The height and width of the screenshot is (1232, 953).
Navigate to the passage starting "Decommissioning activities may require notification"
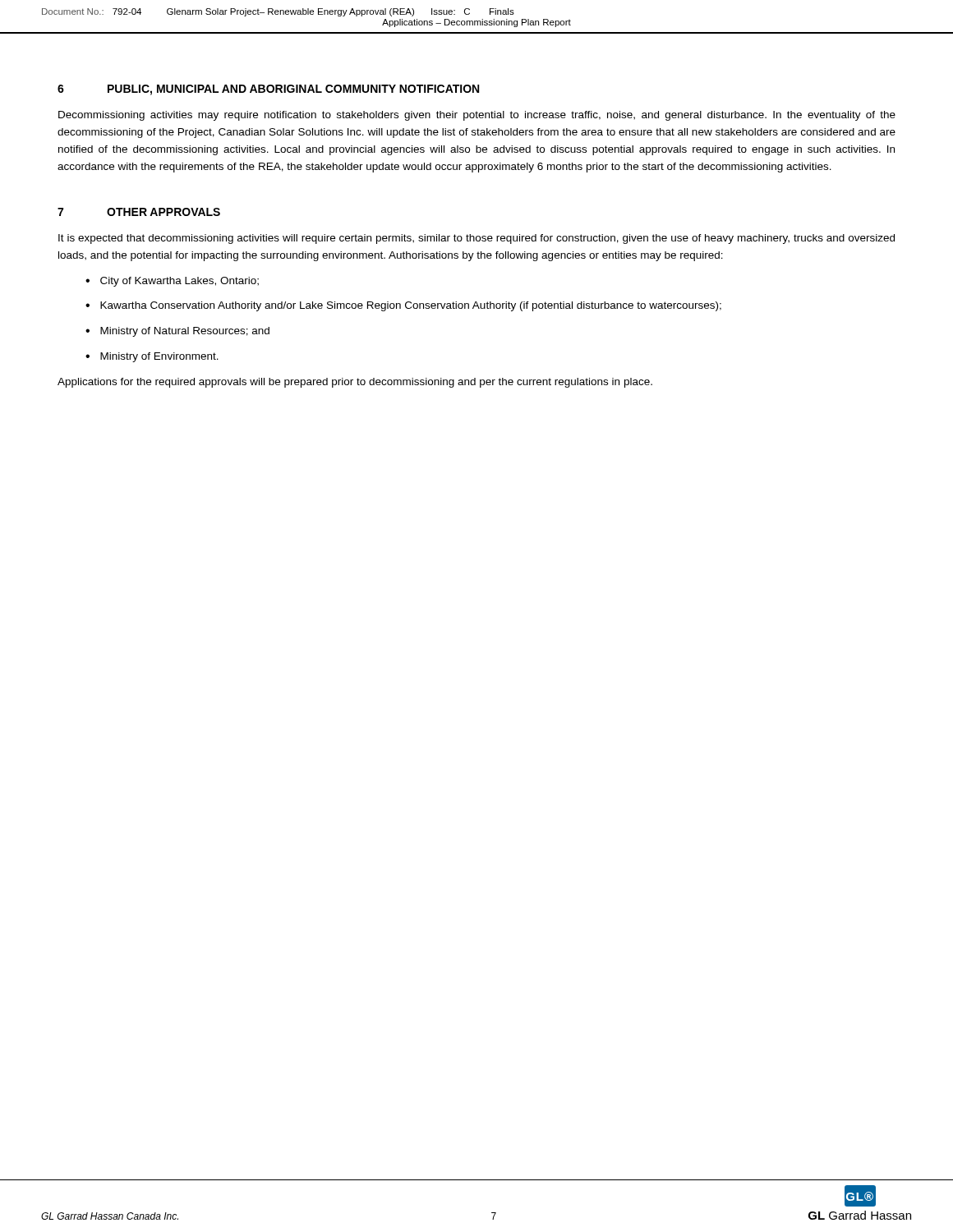point(476,140)
